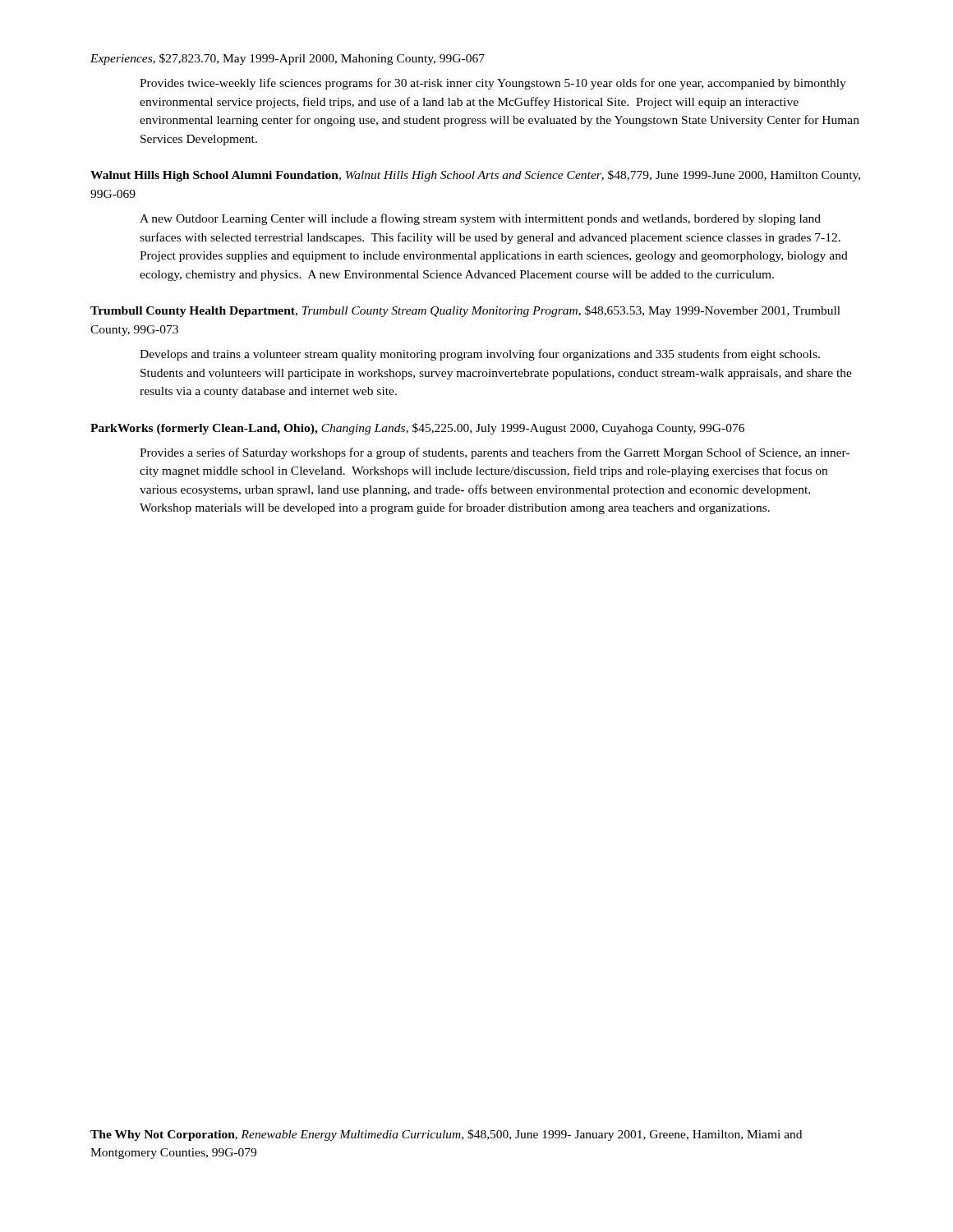The image size is (953, 1232).
Task: Find the text block with the text "The Why Not Corporation, Renewable Energy Multimedia"
Action: click(x=446, y=1143)
